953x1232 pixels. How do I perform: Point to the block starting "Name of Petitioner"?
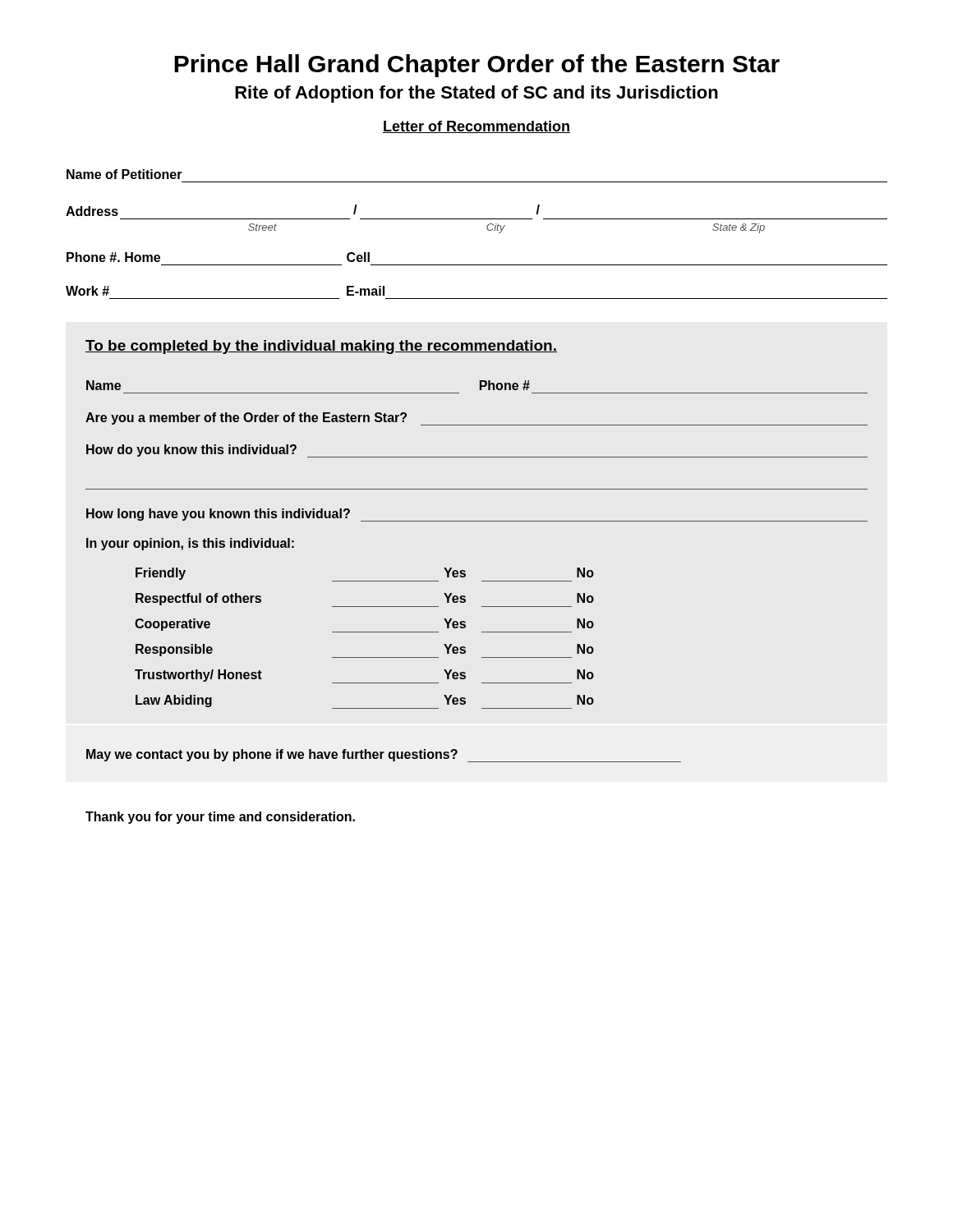476,174
